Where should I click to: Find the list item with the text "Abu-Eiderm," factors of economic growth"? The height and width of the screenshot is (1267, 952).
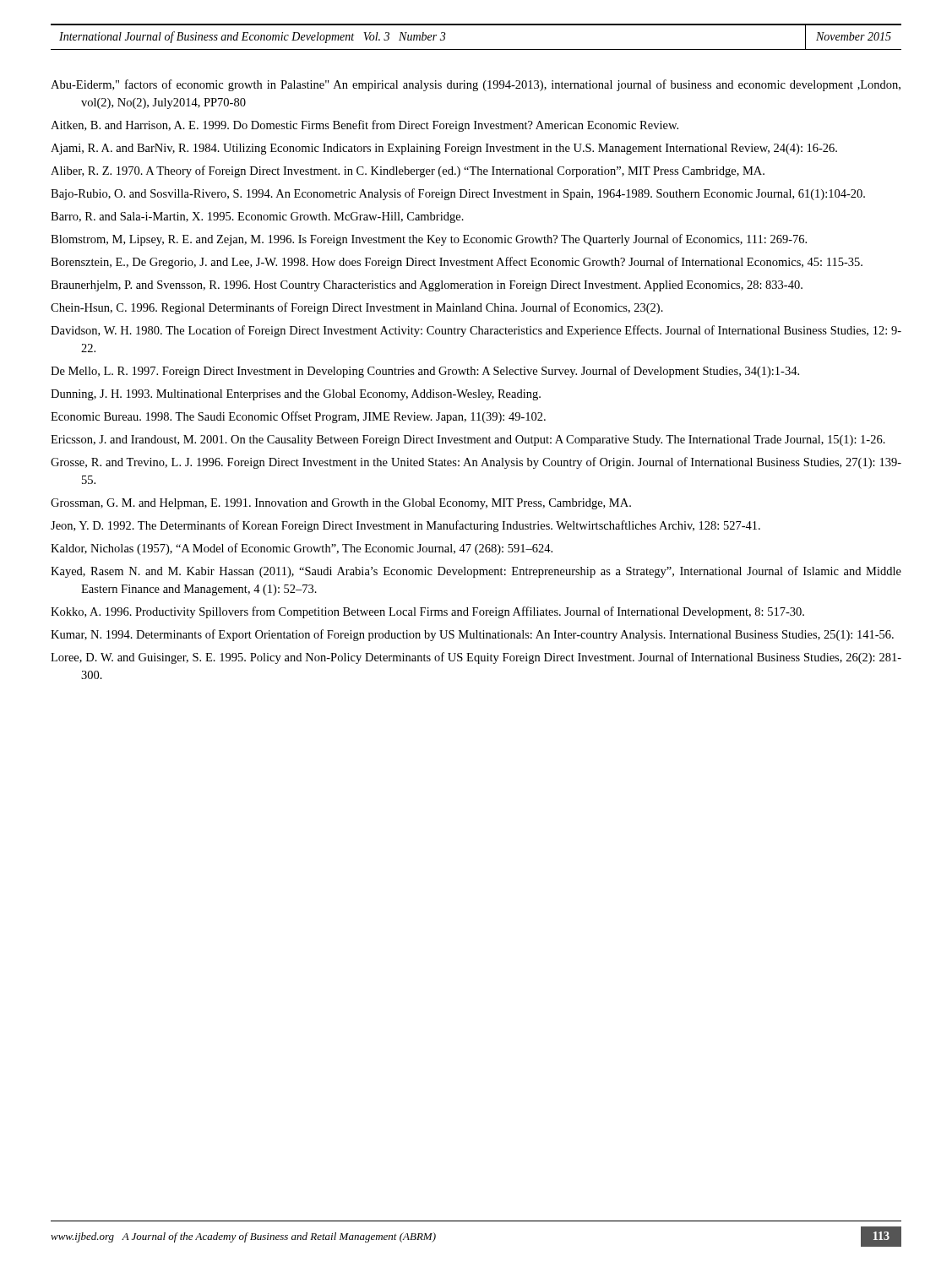(476, 93)
